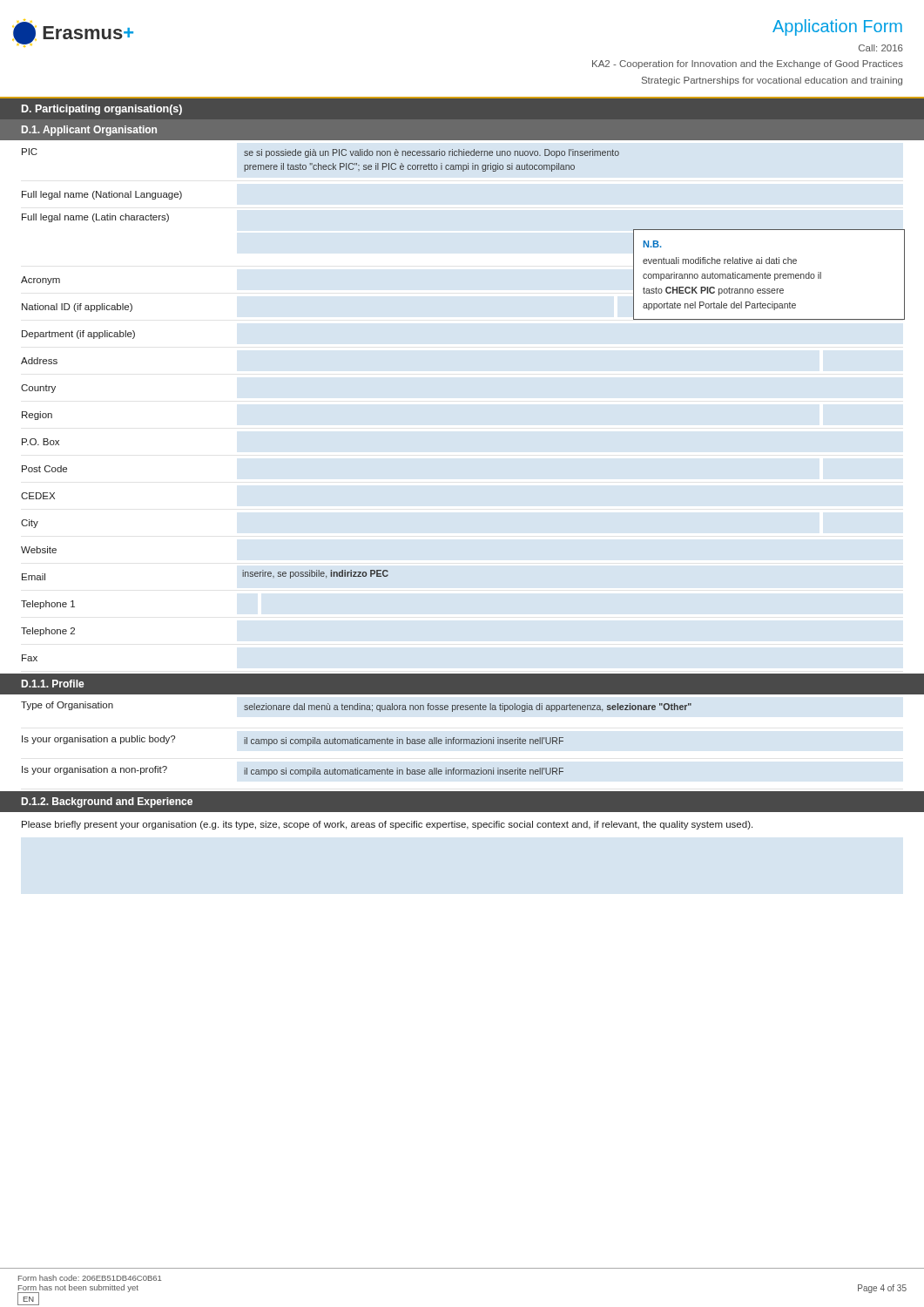924x1307 pixels.
Task: Point to the region starting "D.1. Applicant Organisation"
Action: coord(89,130)
